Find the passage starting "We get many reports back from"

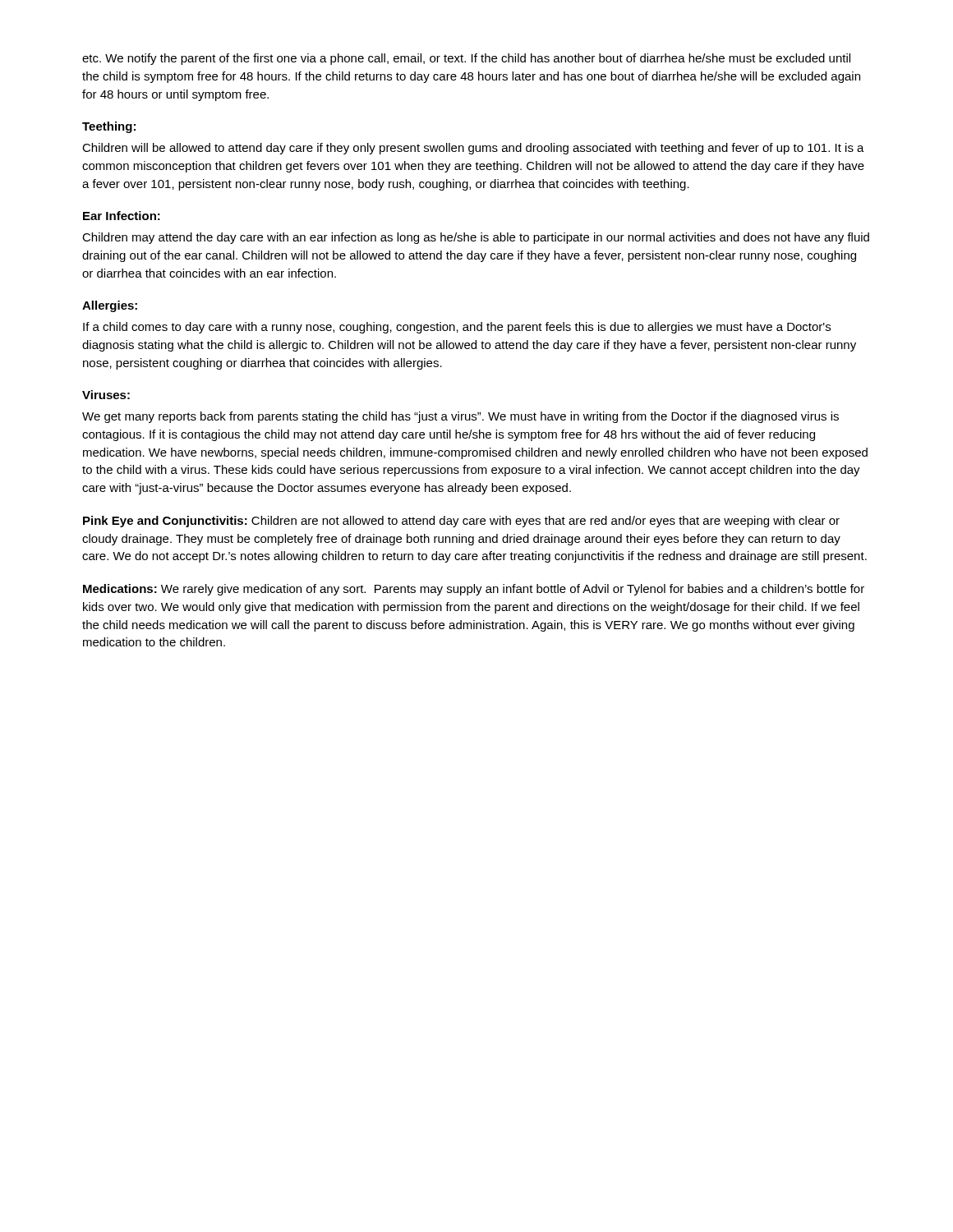click(476, 452)
